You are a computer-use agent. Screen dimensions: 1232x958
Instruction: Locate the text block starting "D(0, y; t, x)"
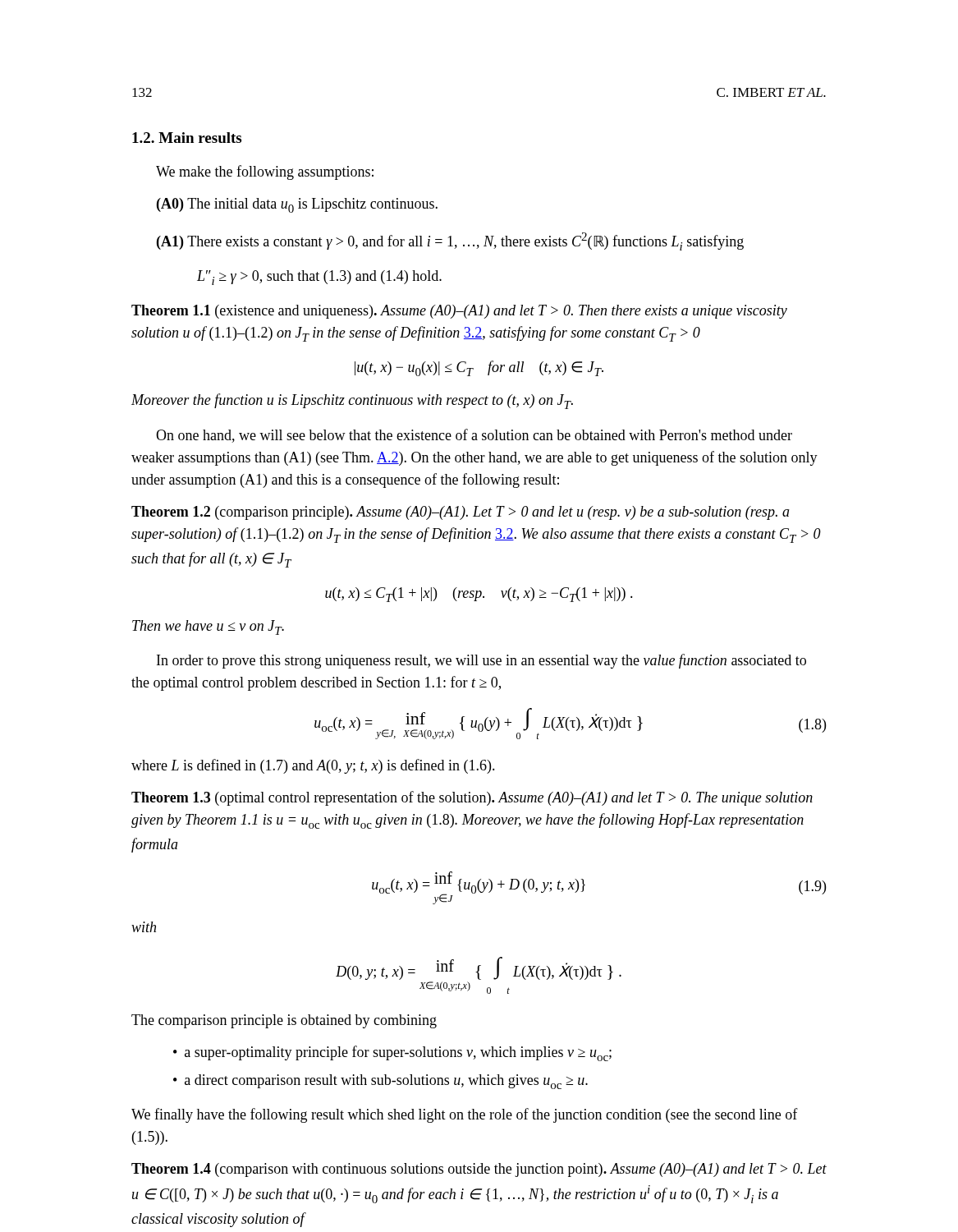(x=479, y=974)
